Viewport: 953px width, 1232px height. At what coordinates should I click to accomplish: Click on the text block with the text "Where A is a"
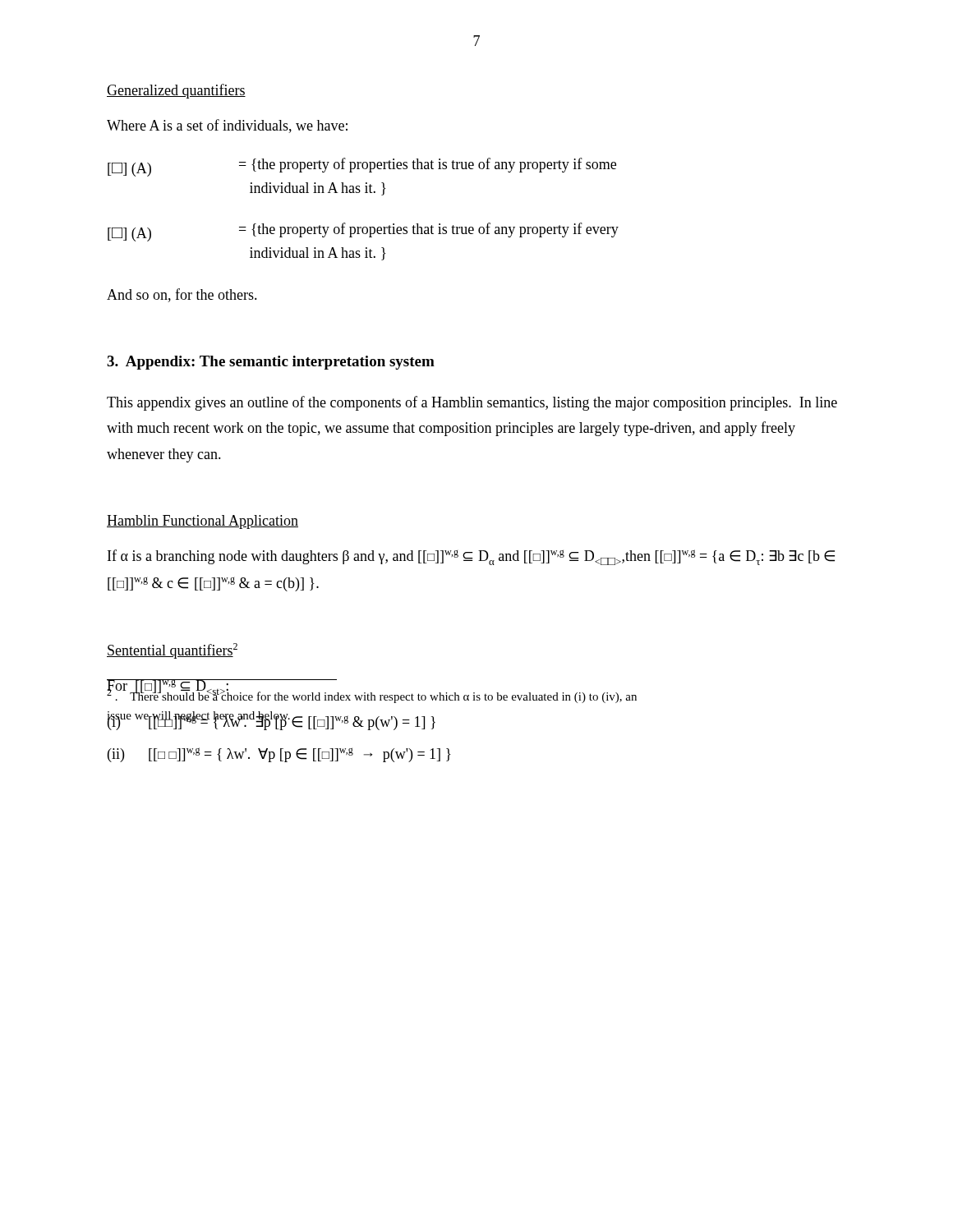(228, 126)
